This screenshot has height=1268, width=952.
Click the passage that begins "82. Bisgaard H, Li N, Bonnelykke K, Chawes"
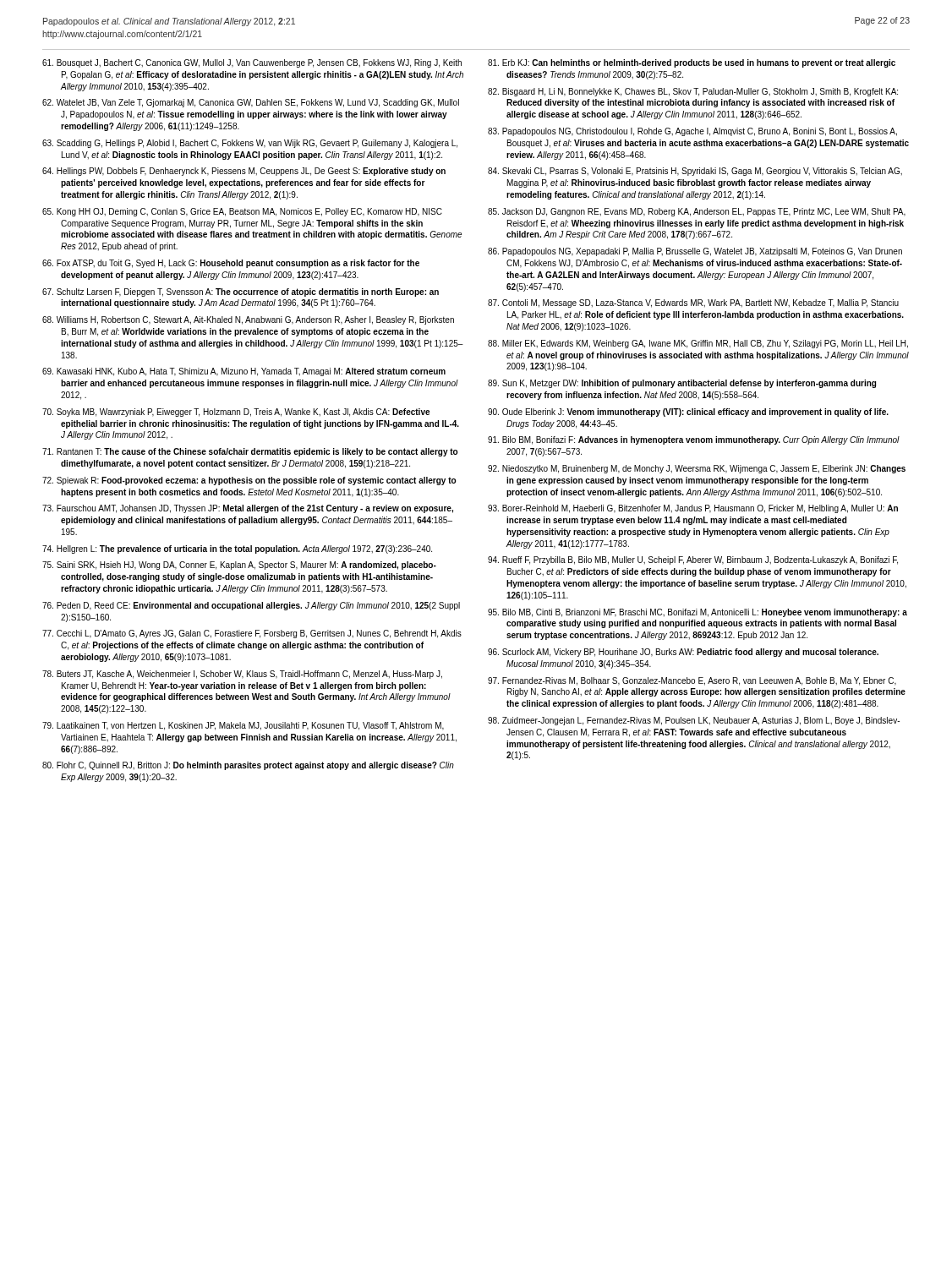pyautogui.click(x=693, y=103)
